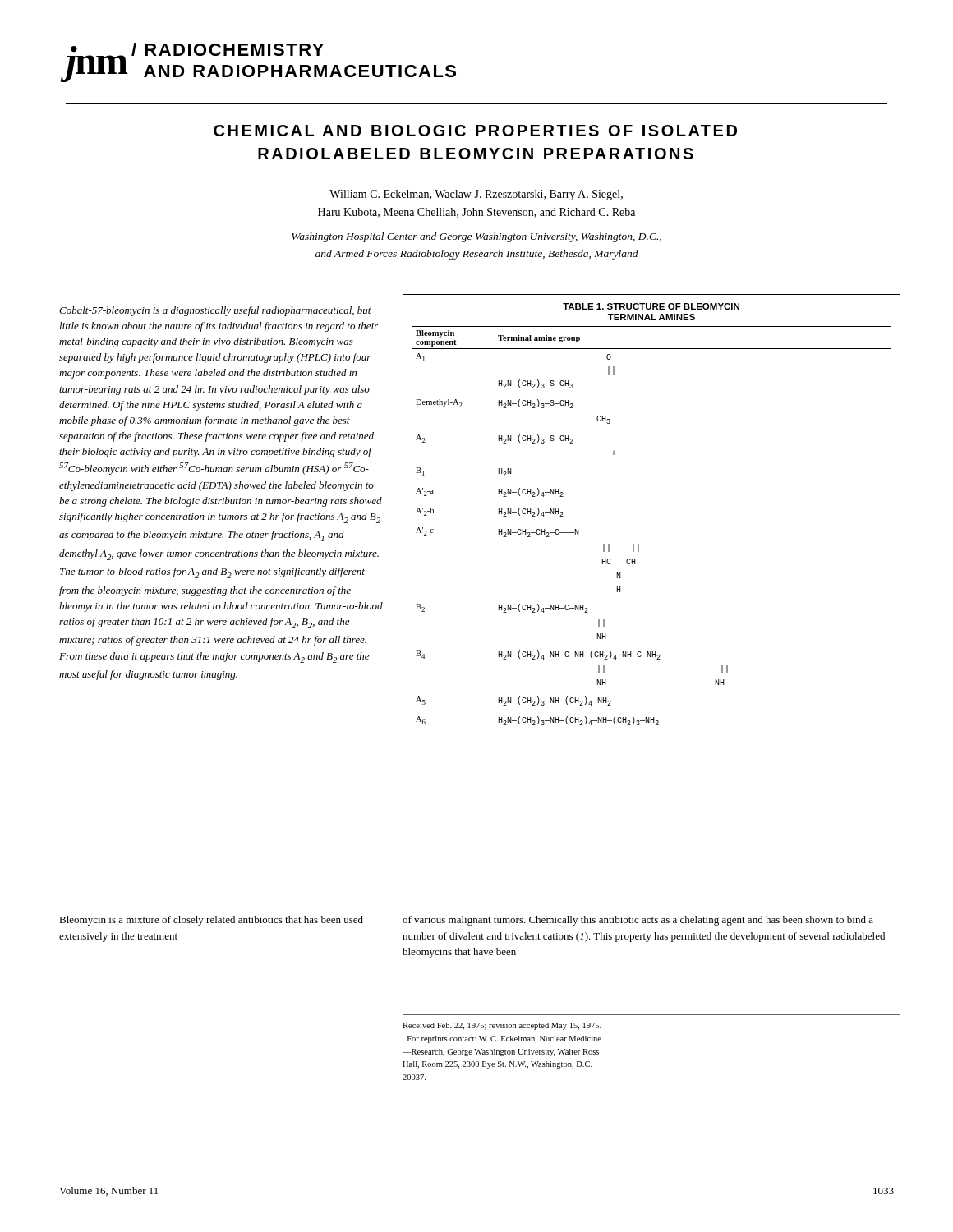Locate the text block containing "William C. Eckelman, Waclaw J. Rzeszotarski,"
This screenshot has width=953, height=1232.
coord(476,203)
